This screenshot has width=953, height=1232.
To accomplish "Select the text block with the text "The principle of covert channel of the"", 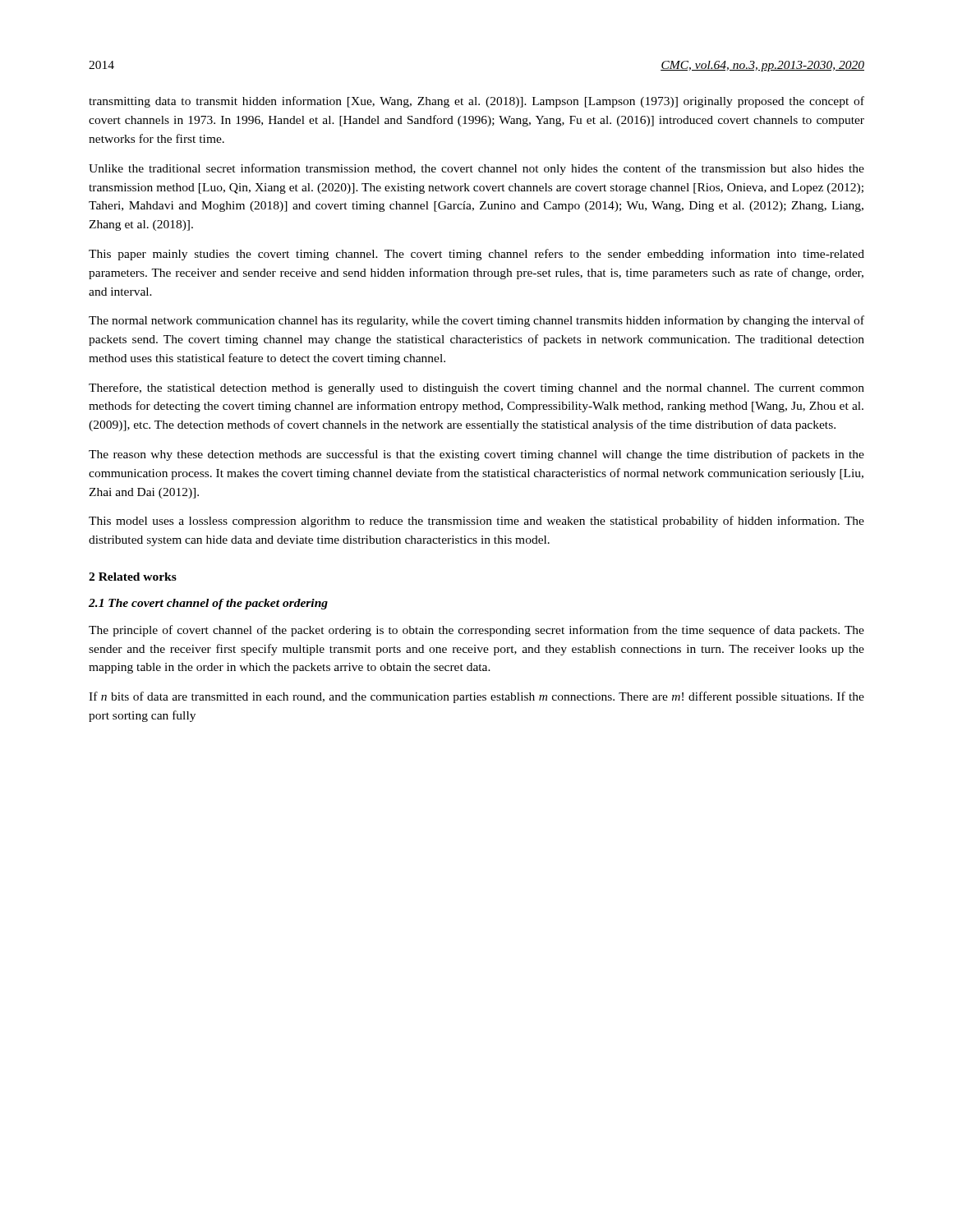I will point(476,648).
